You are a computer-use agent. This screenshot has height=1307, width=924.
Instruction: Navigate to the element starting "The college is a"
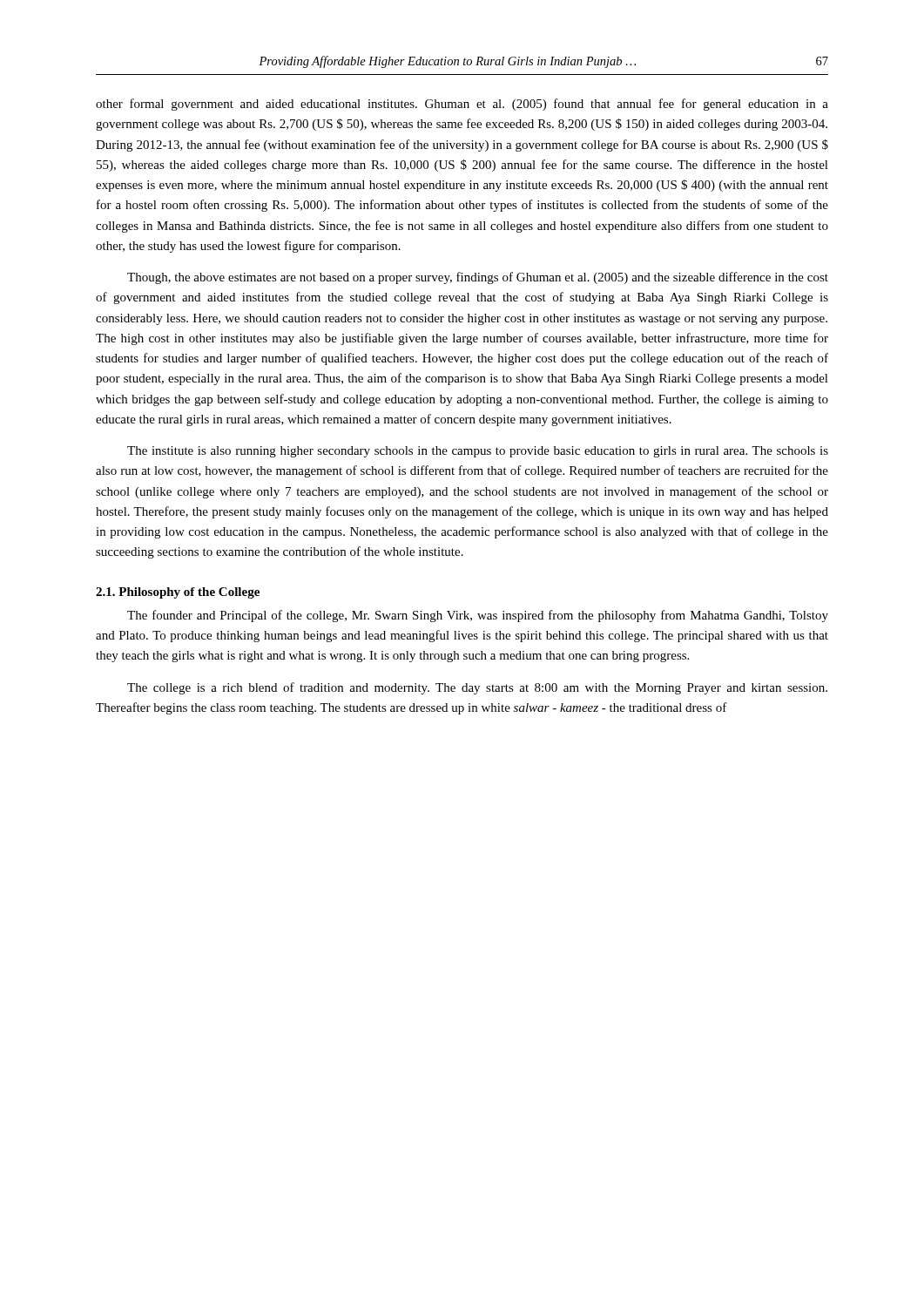462,698
